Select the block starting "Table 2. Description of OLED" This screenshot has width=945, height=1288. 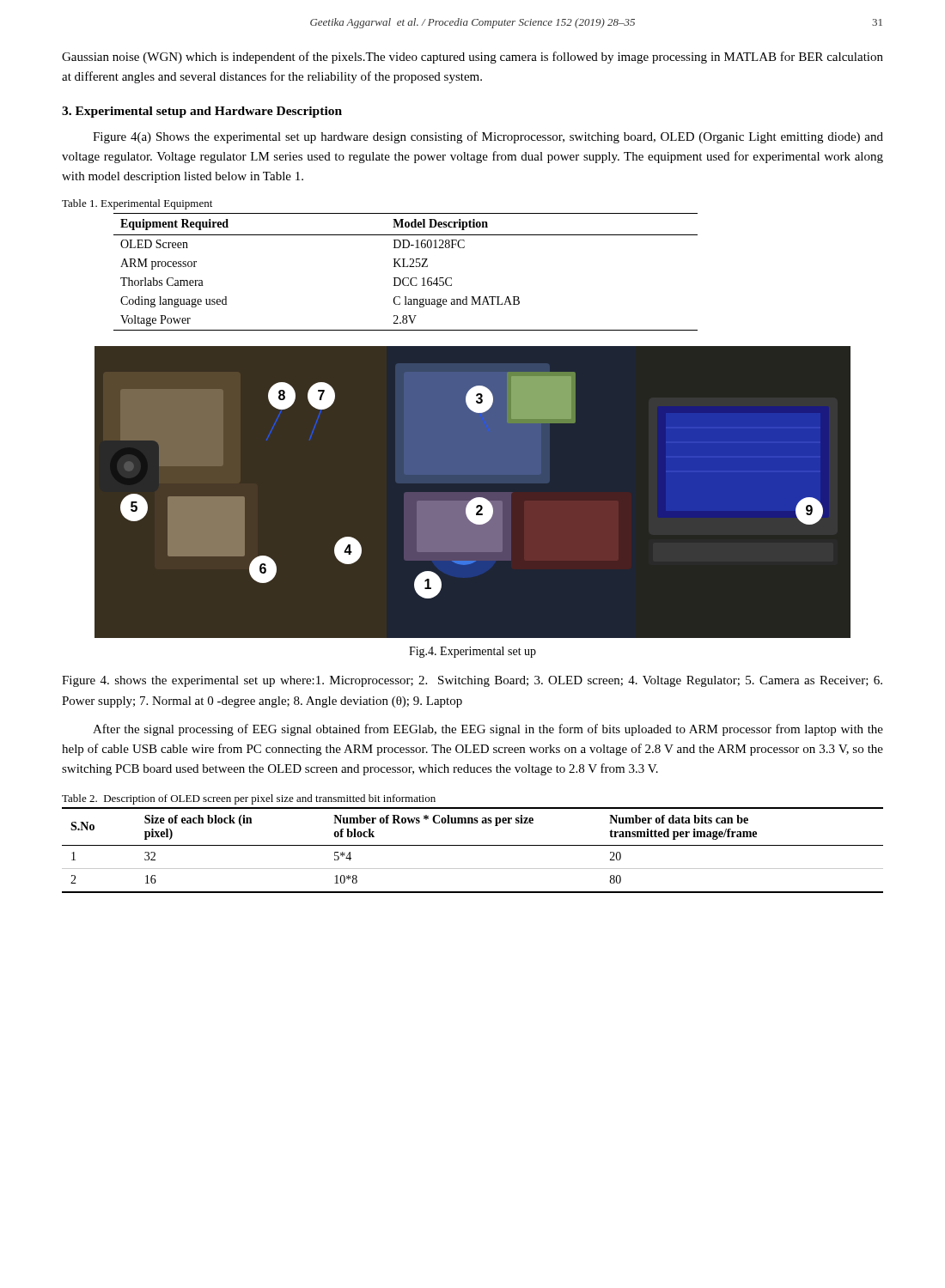249,798
